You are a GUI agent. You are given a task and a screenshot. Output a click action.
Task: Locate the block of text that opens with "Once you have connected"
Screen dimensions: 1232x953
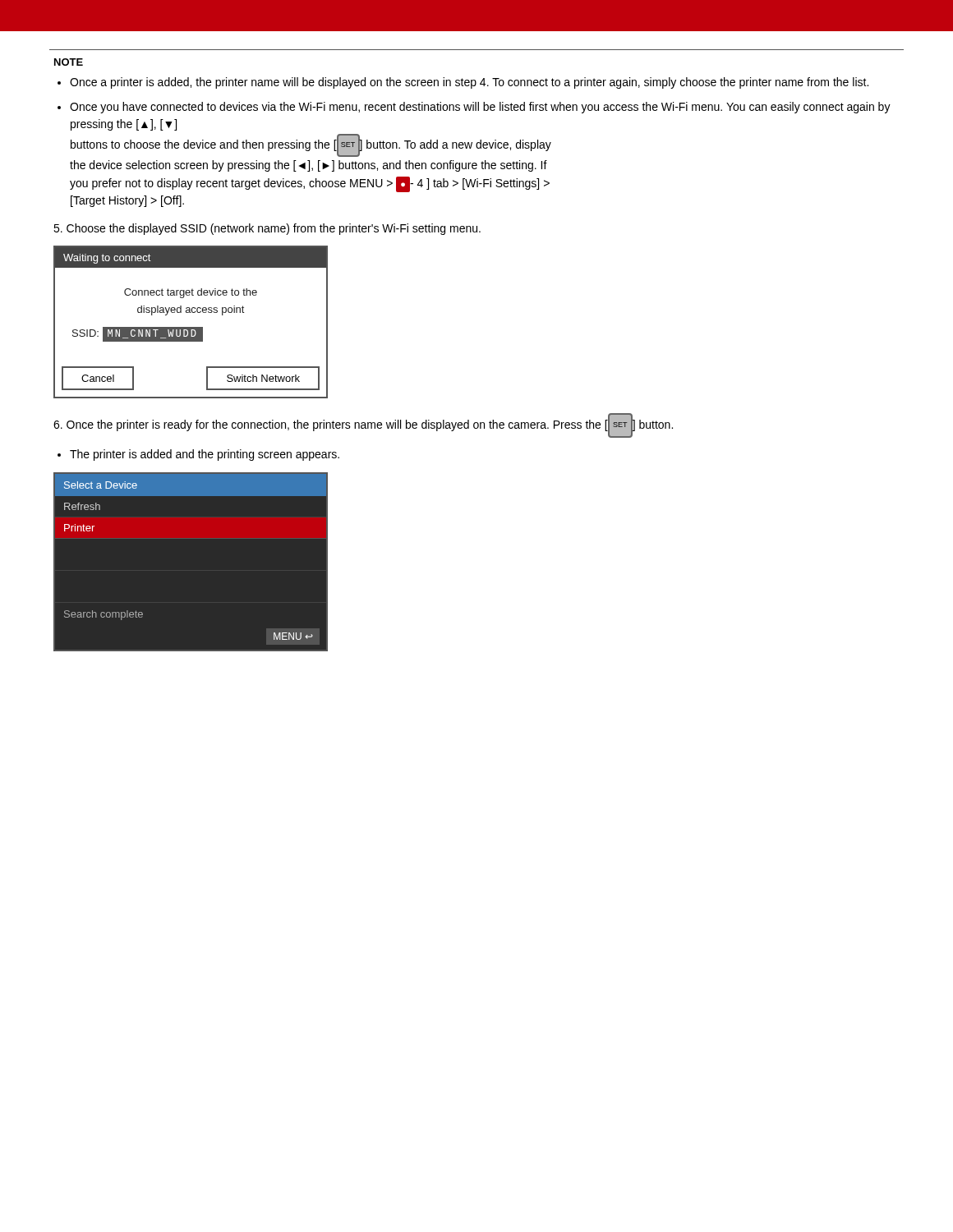click(480, 154)
